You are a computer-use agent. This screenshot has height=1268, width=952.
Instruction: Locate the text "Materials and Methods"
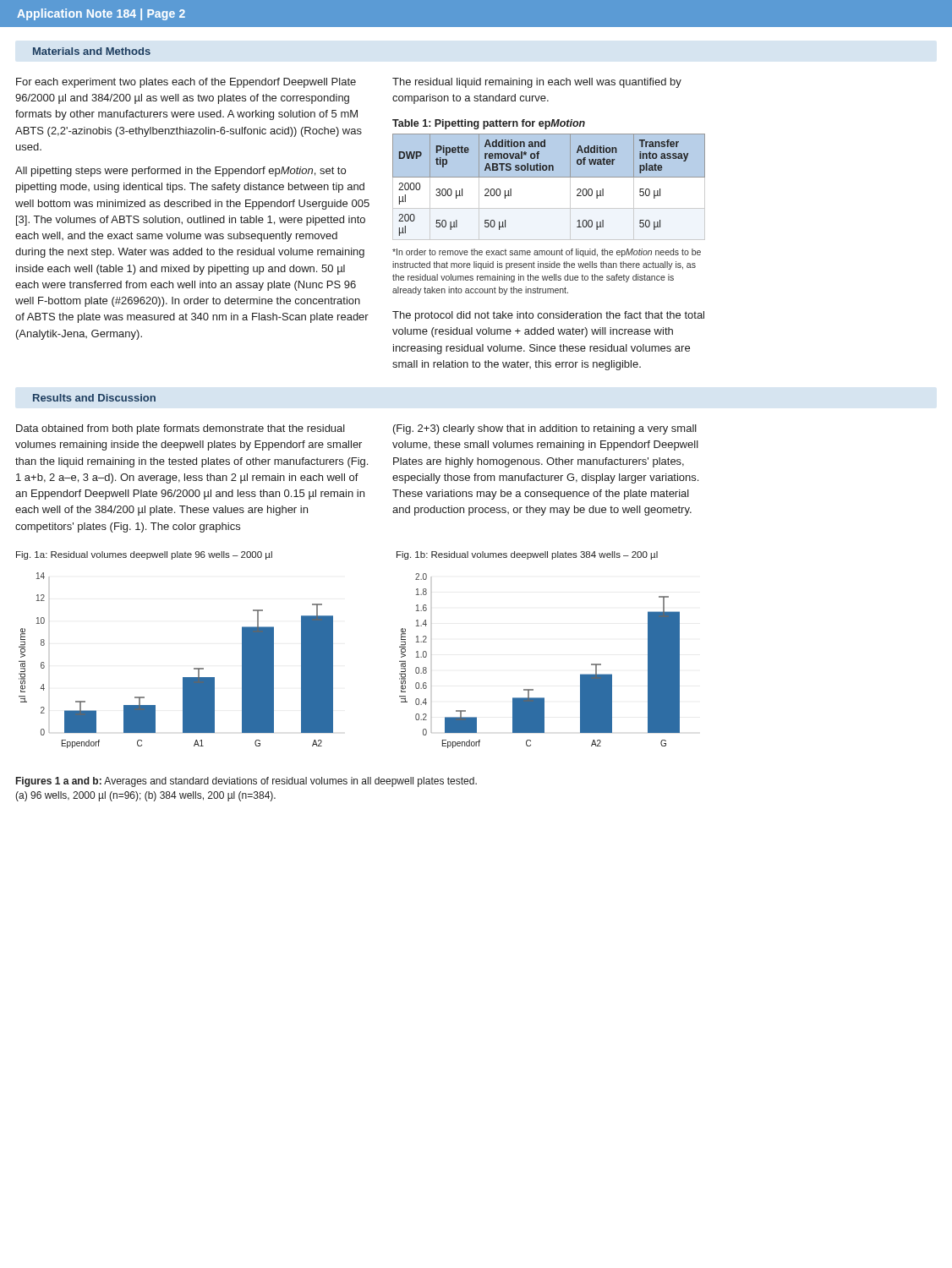(91, 51)
